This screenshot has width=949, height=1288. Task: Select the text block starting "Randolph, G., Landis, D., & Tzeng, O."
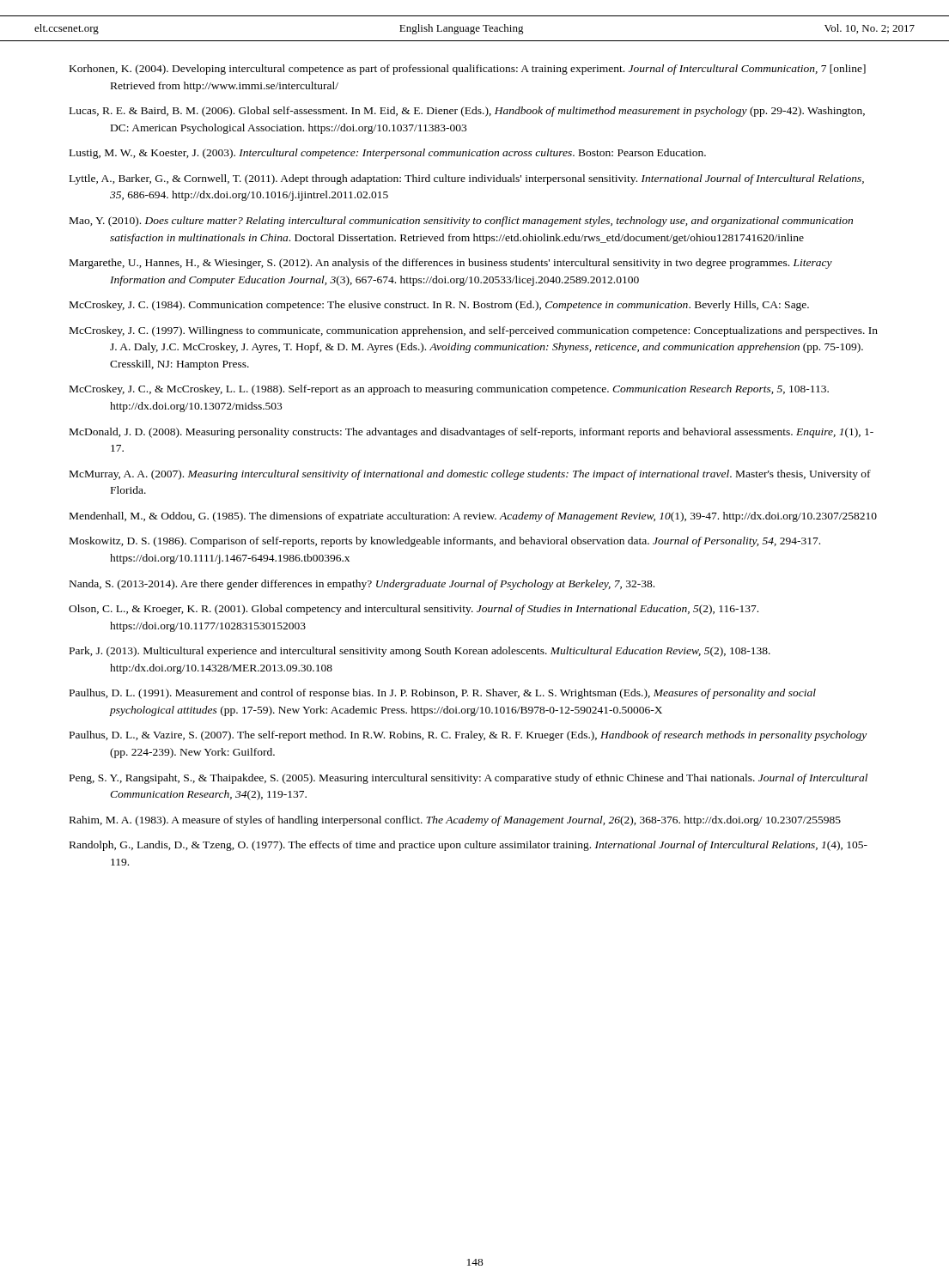474,853
